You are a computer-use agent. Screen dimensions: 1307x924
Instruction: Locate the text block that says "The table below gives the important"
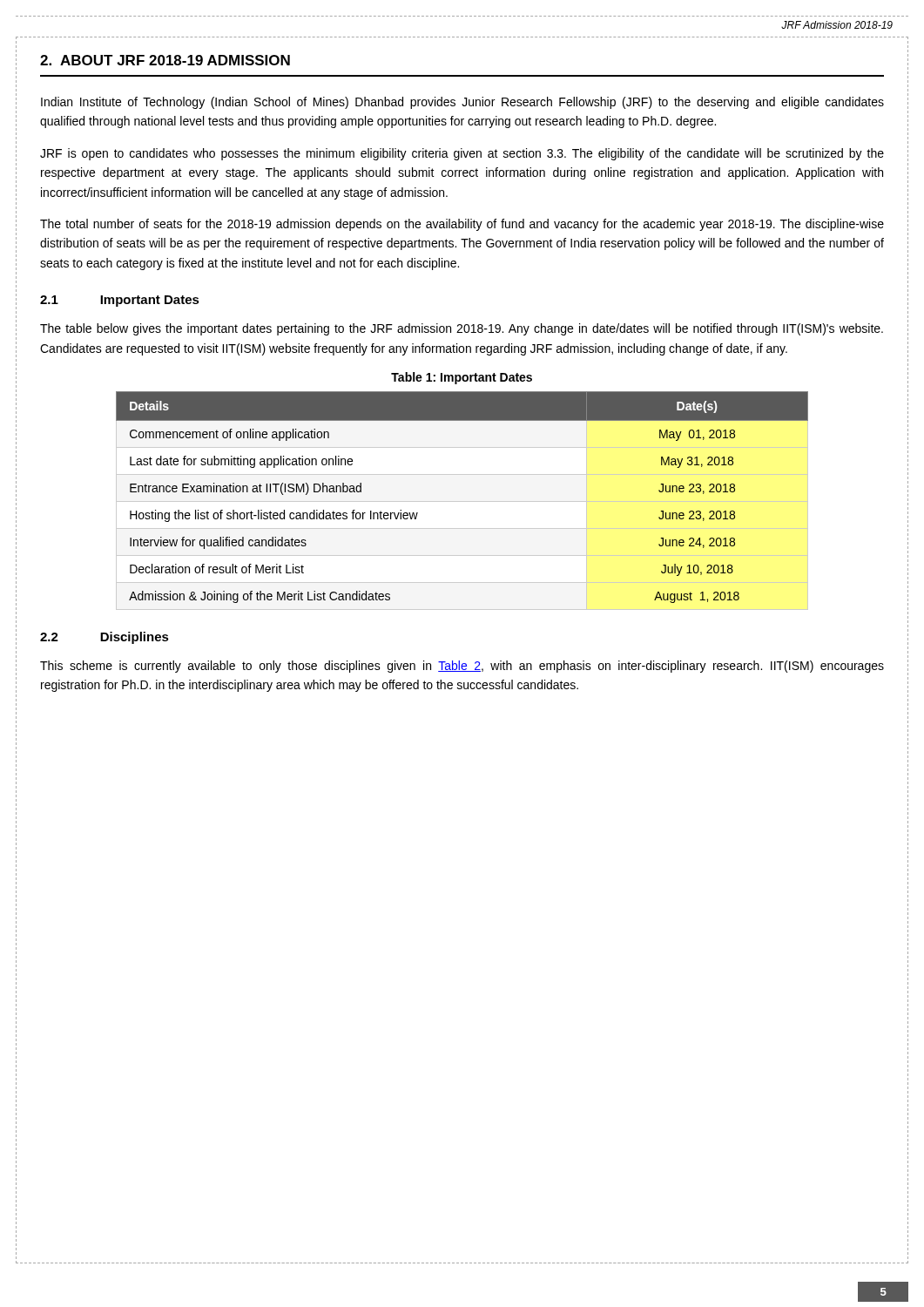pos(462,338)
